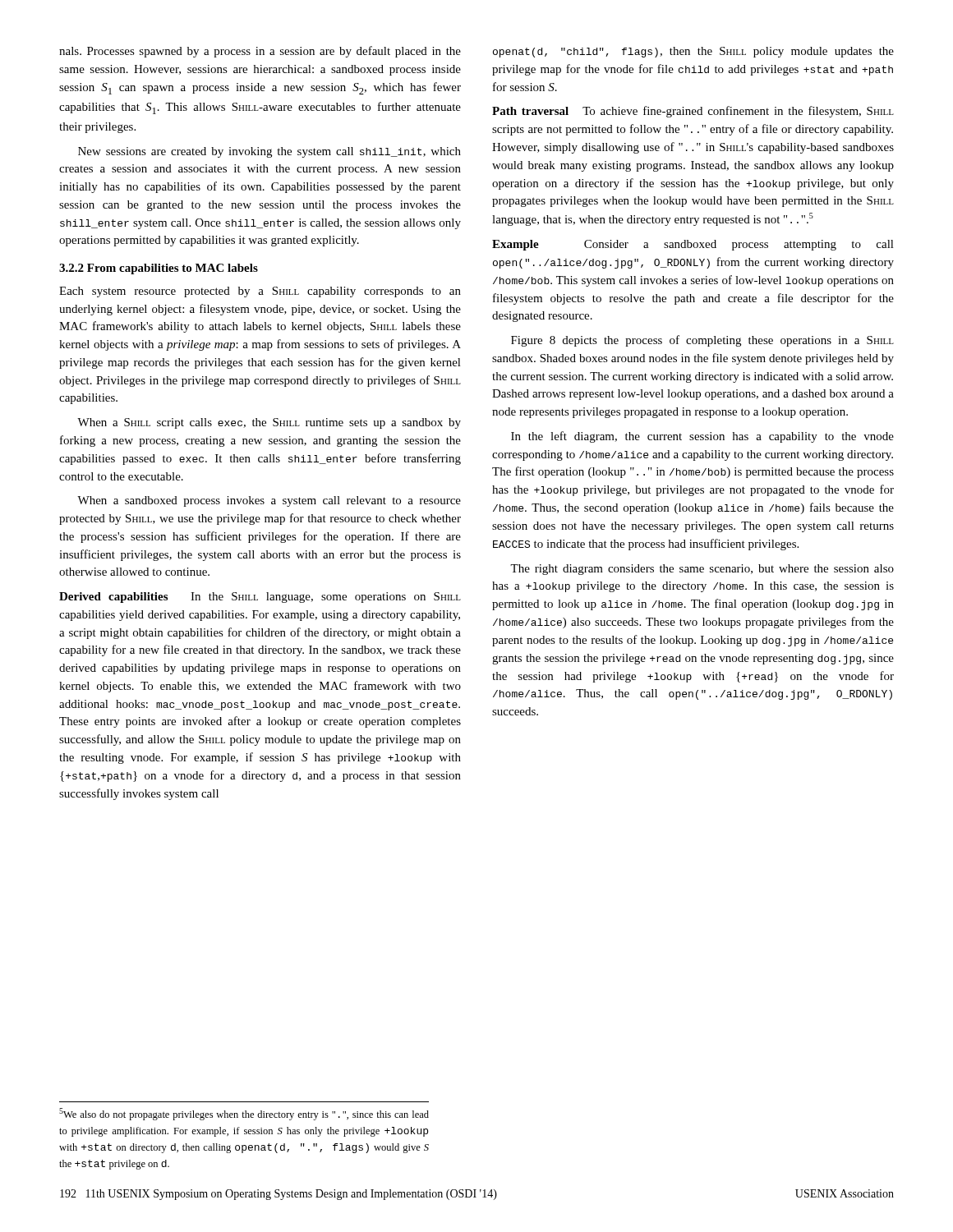Locate the block starting "nals. Processes spawned by a"
The width and height of the screenshot is (953, 1232).
(x=260, y=89)
